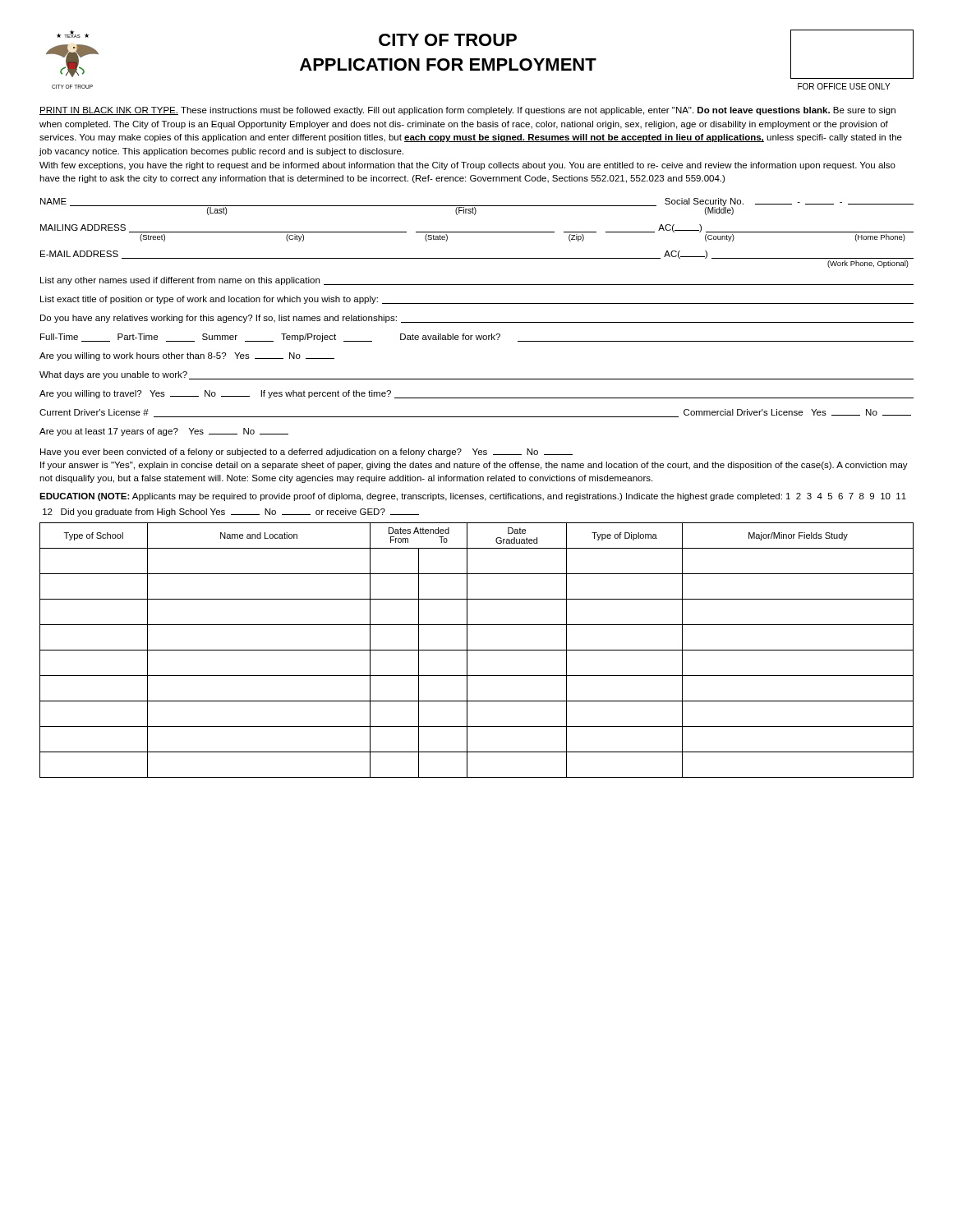
Task: Click the title
Action: pyautogui.click(x=448, y=53)
